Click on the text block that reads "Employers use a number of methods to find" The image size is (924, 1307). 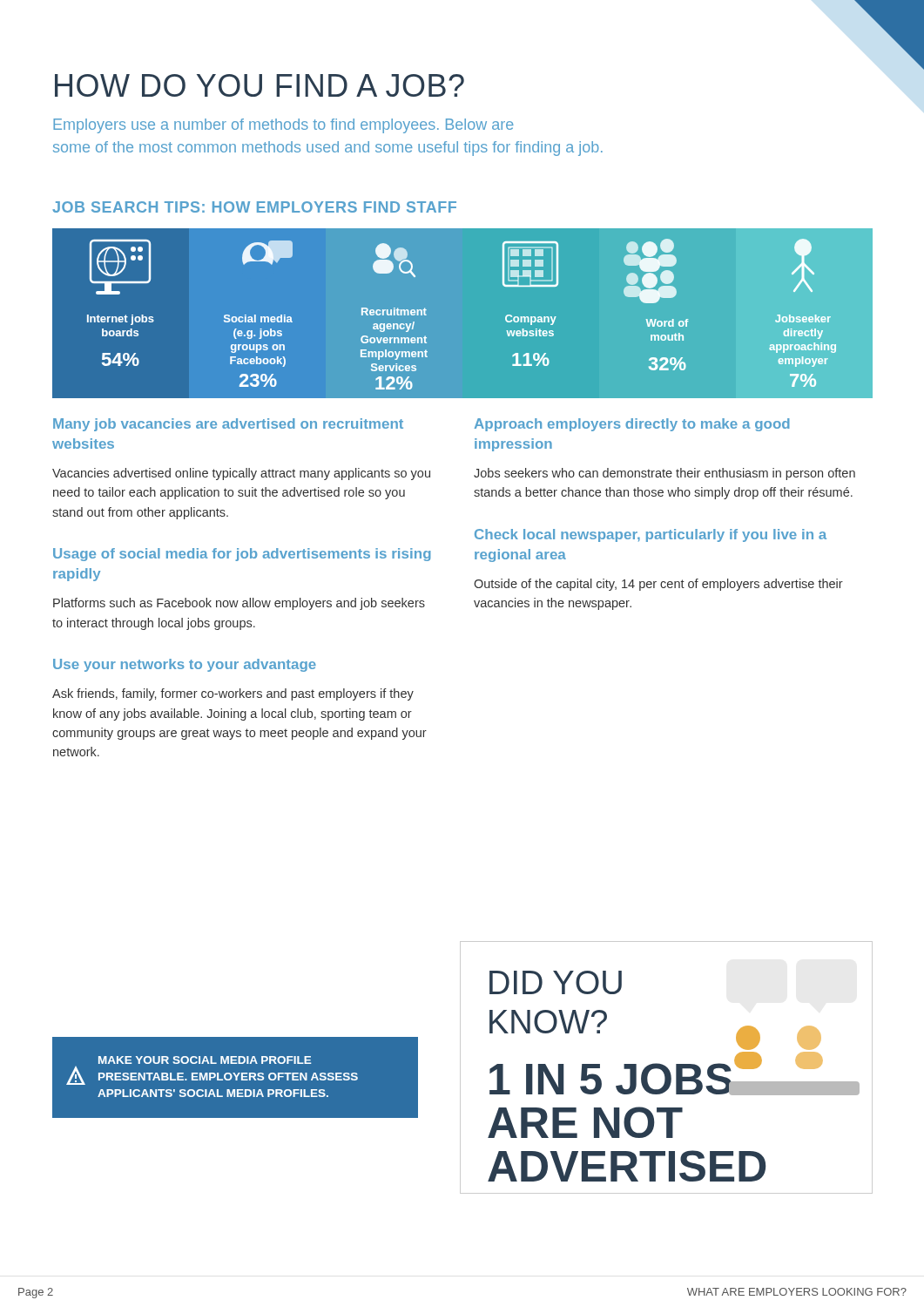357,136
